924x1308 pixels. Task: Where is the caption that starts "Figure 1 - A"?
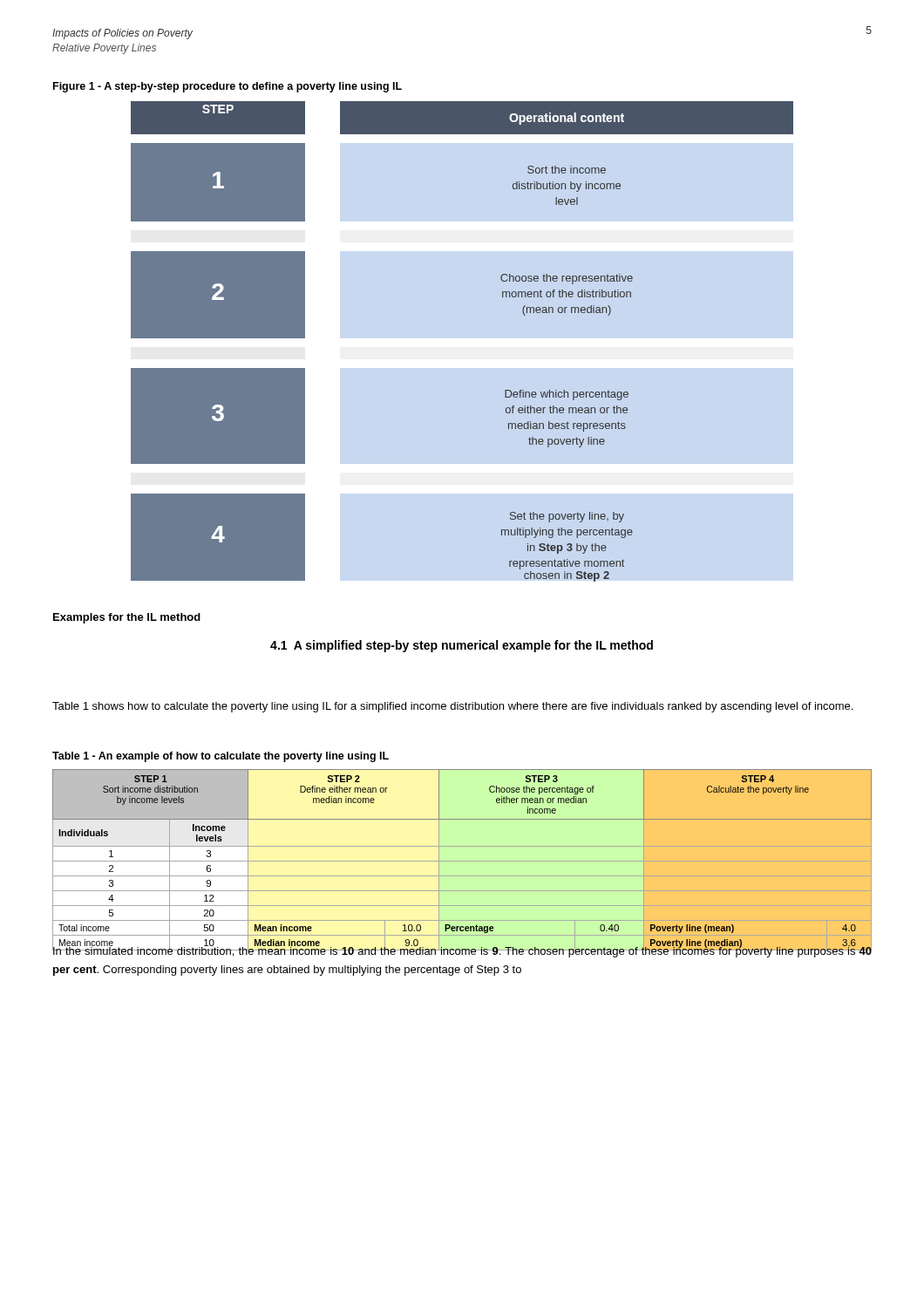[227, 86]
